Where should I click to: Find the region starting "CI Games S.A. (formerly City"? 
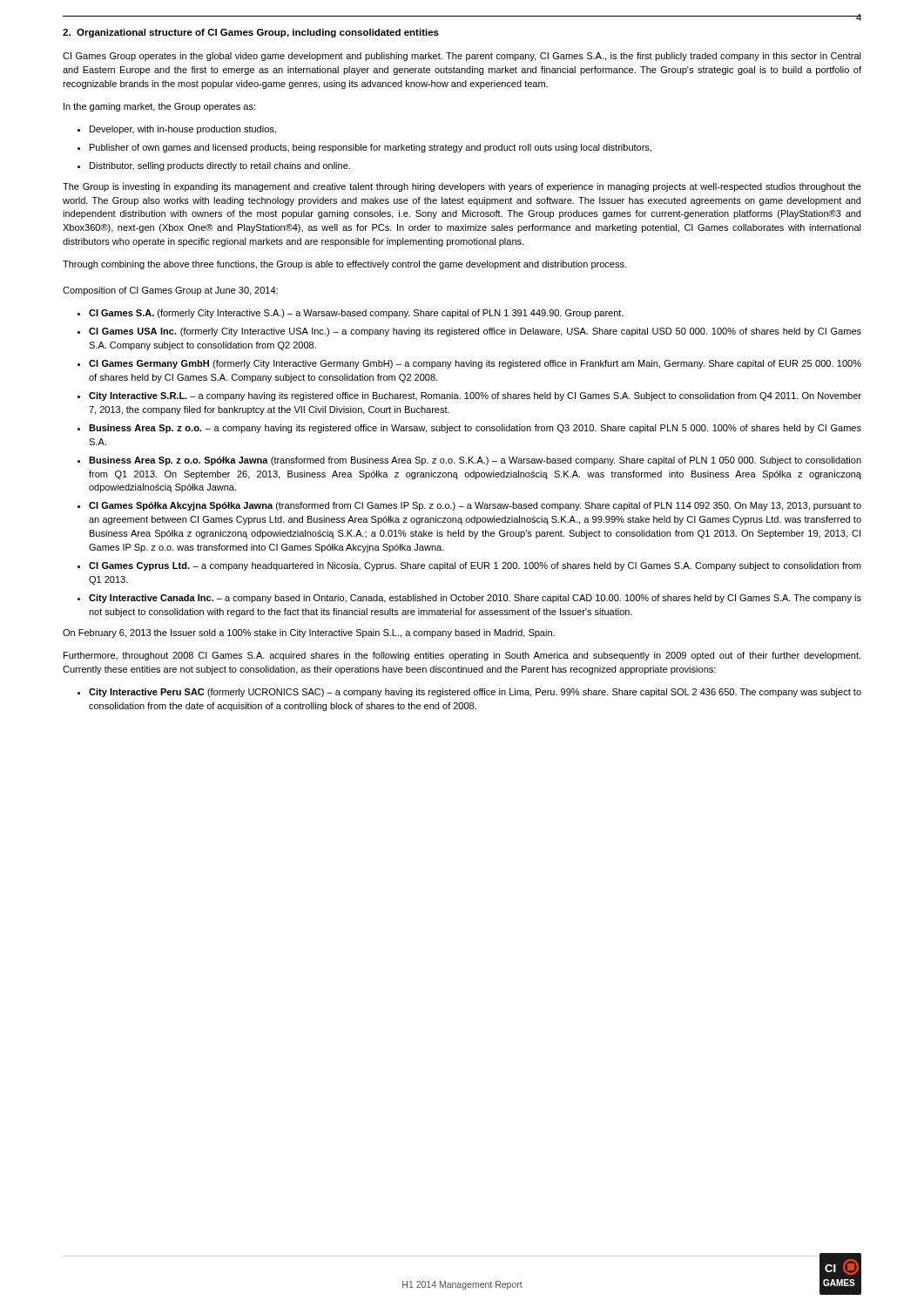point(356,313)
